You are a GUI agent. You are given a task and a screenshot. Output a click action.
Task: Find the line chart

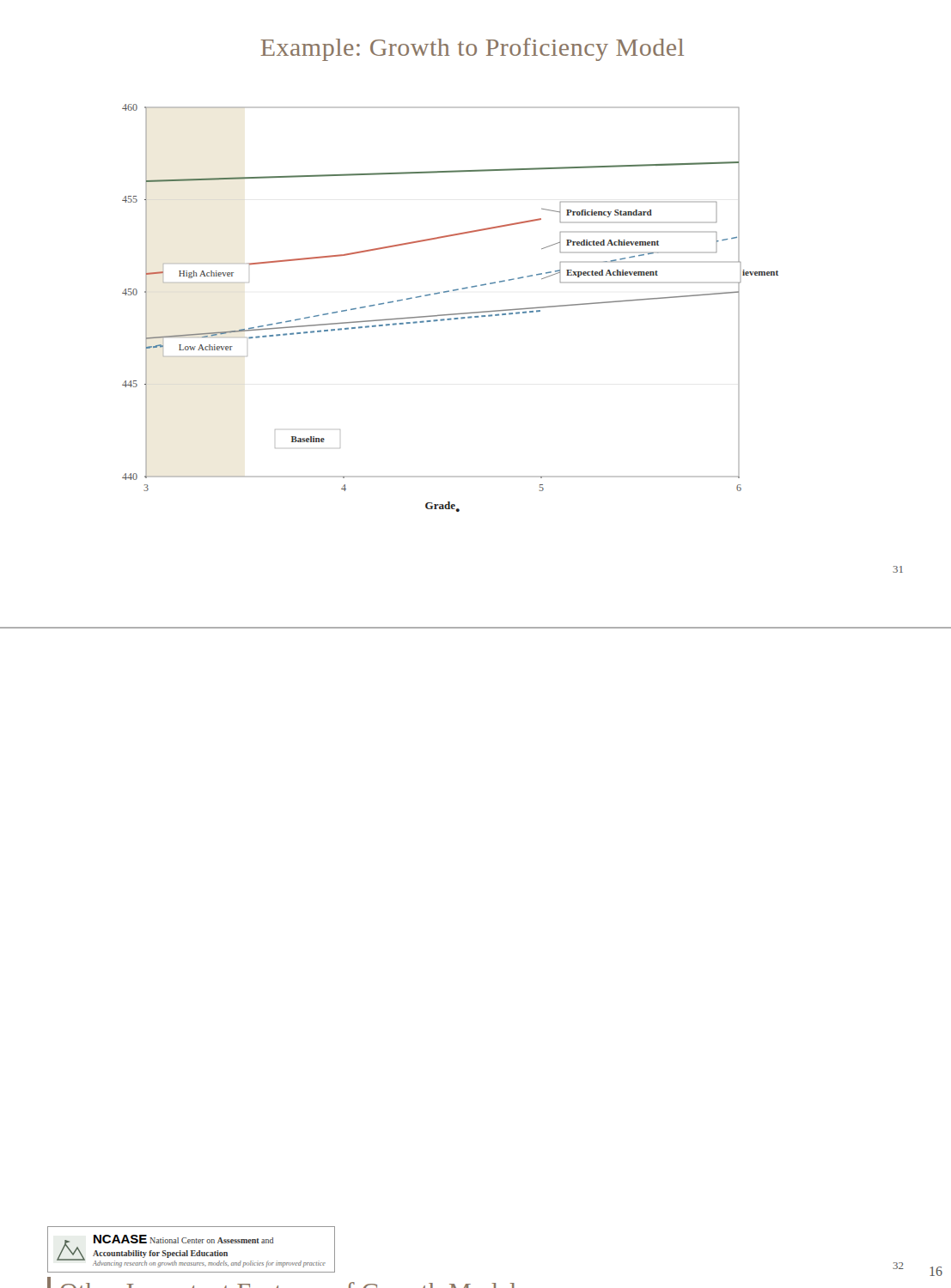pos(464,313)
